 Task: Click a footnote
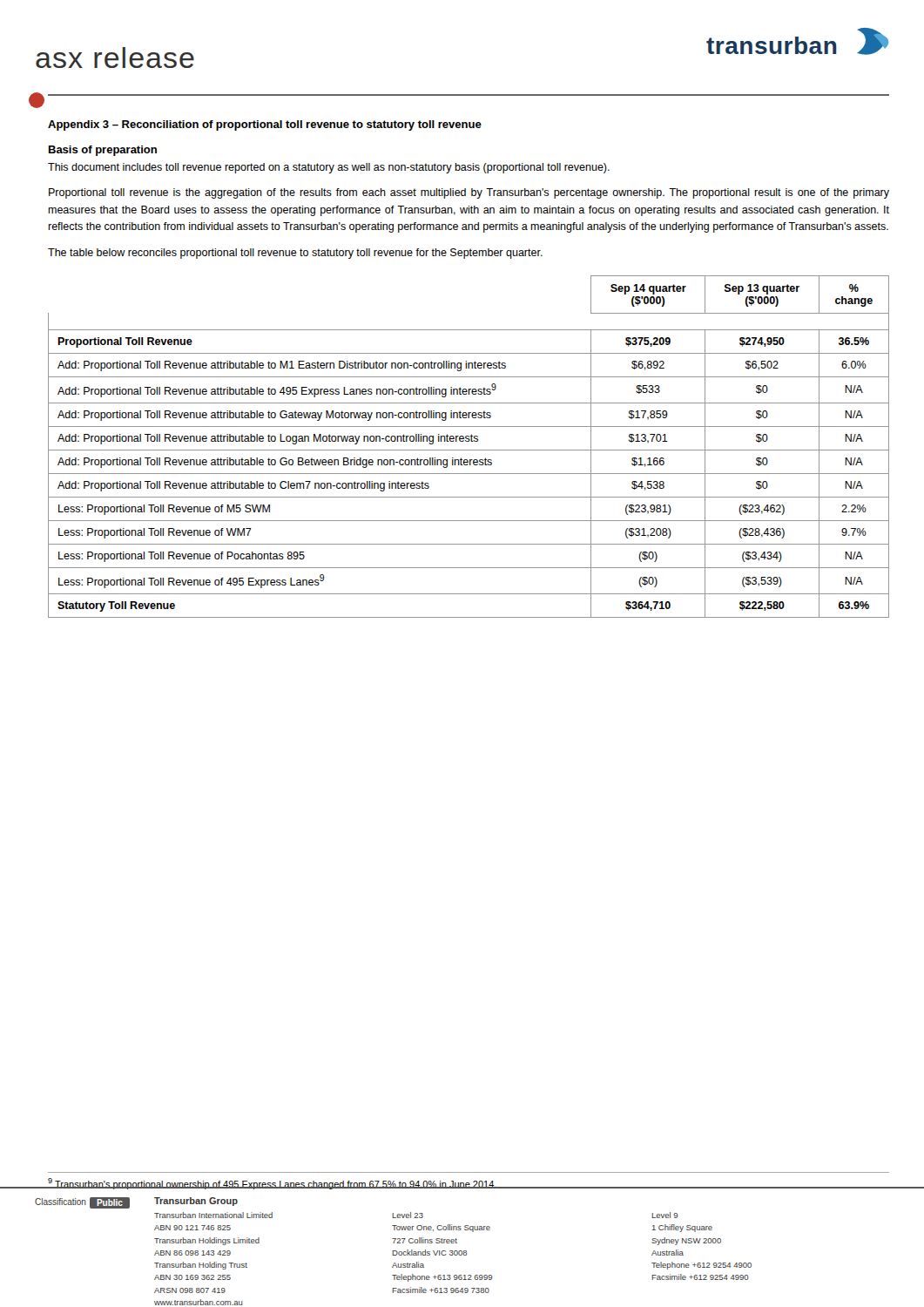pos(272,1183)
